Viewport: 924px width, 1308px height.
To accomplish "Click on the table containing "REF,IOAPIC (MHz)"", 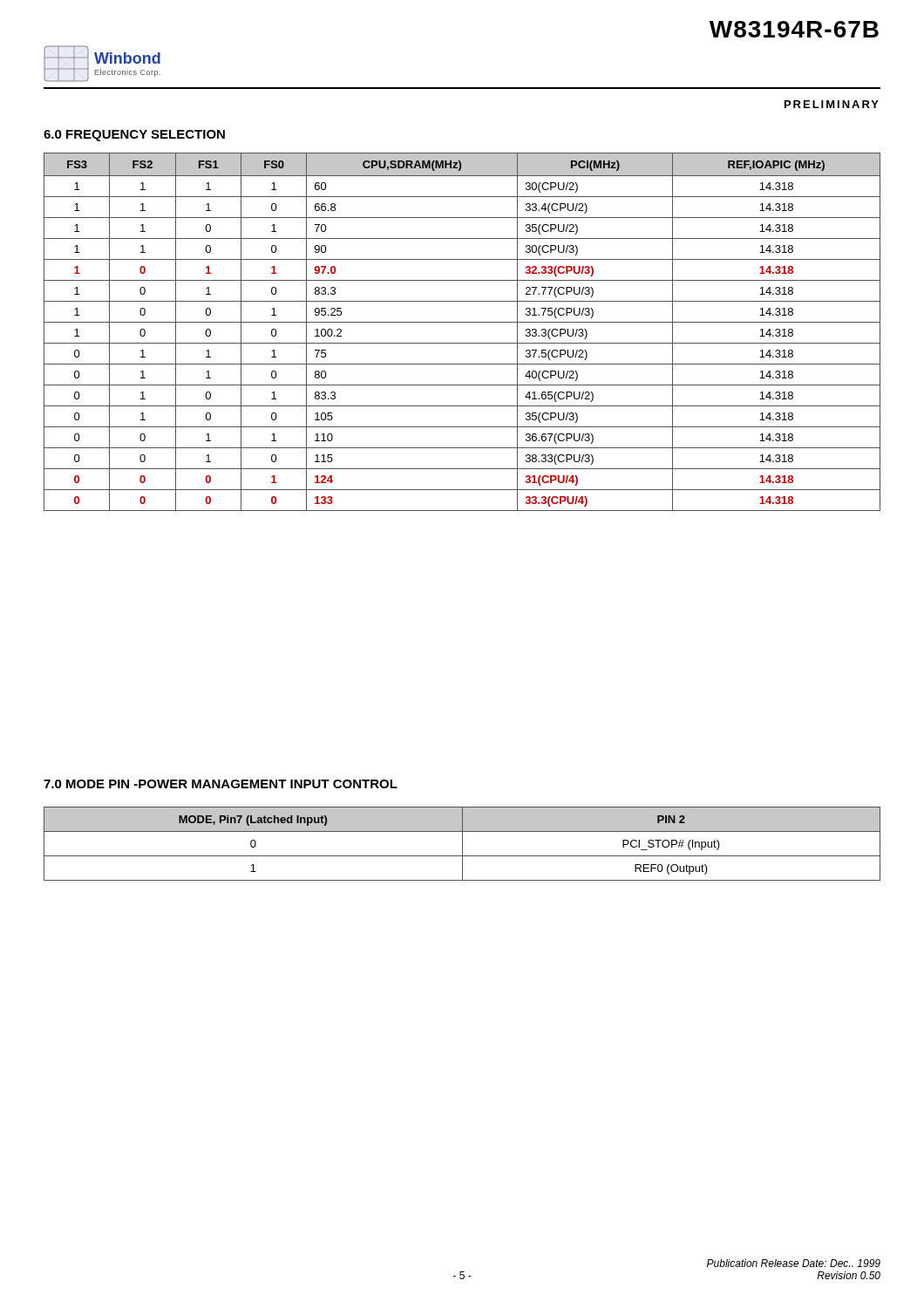I will click(x=462, y=332).
